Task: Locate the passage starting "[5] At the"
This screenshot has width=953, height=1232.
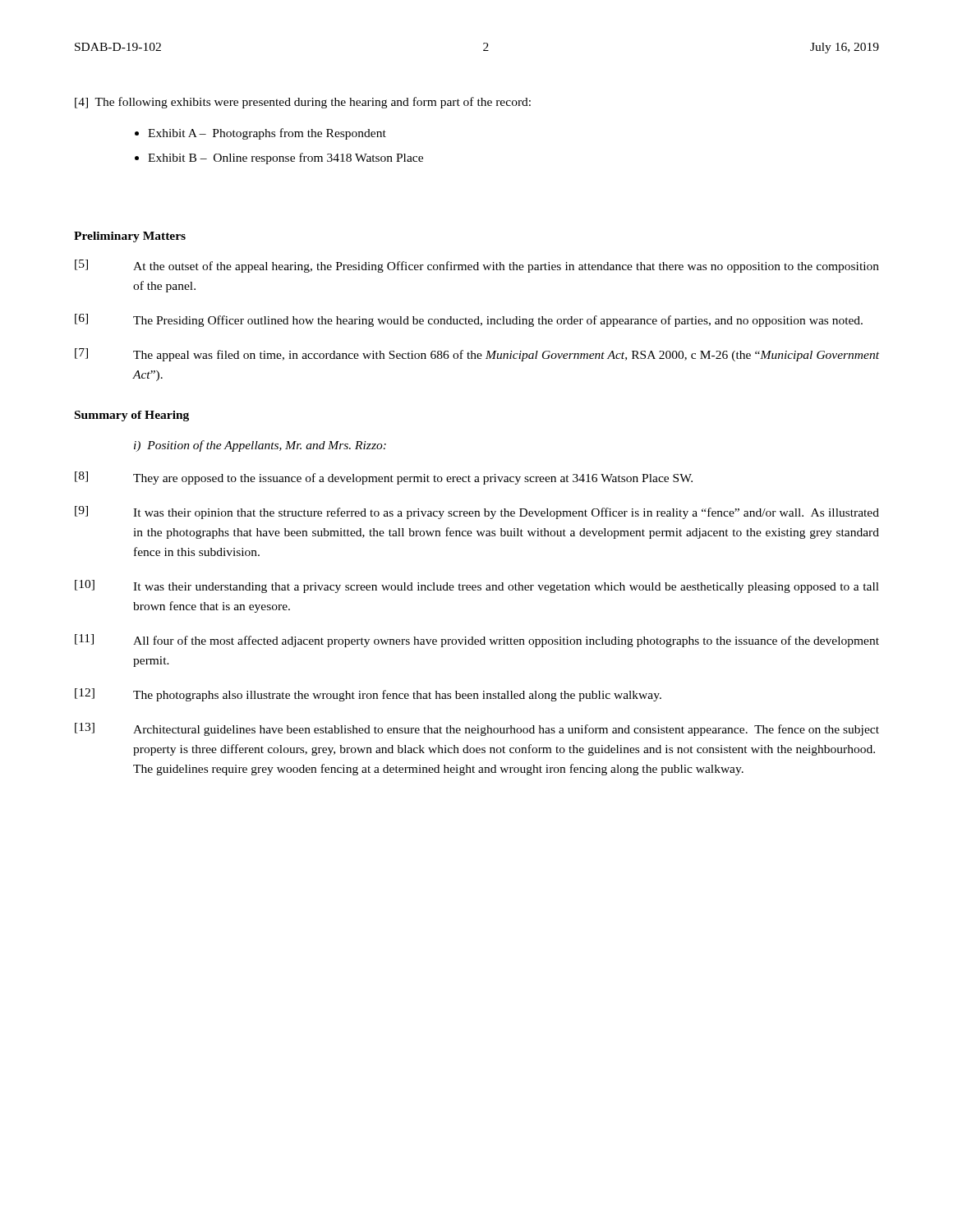Action: point(476,276)
